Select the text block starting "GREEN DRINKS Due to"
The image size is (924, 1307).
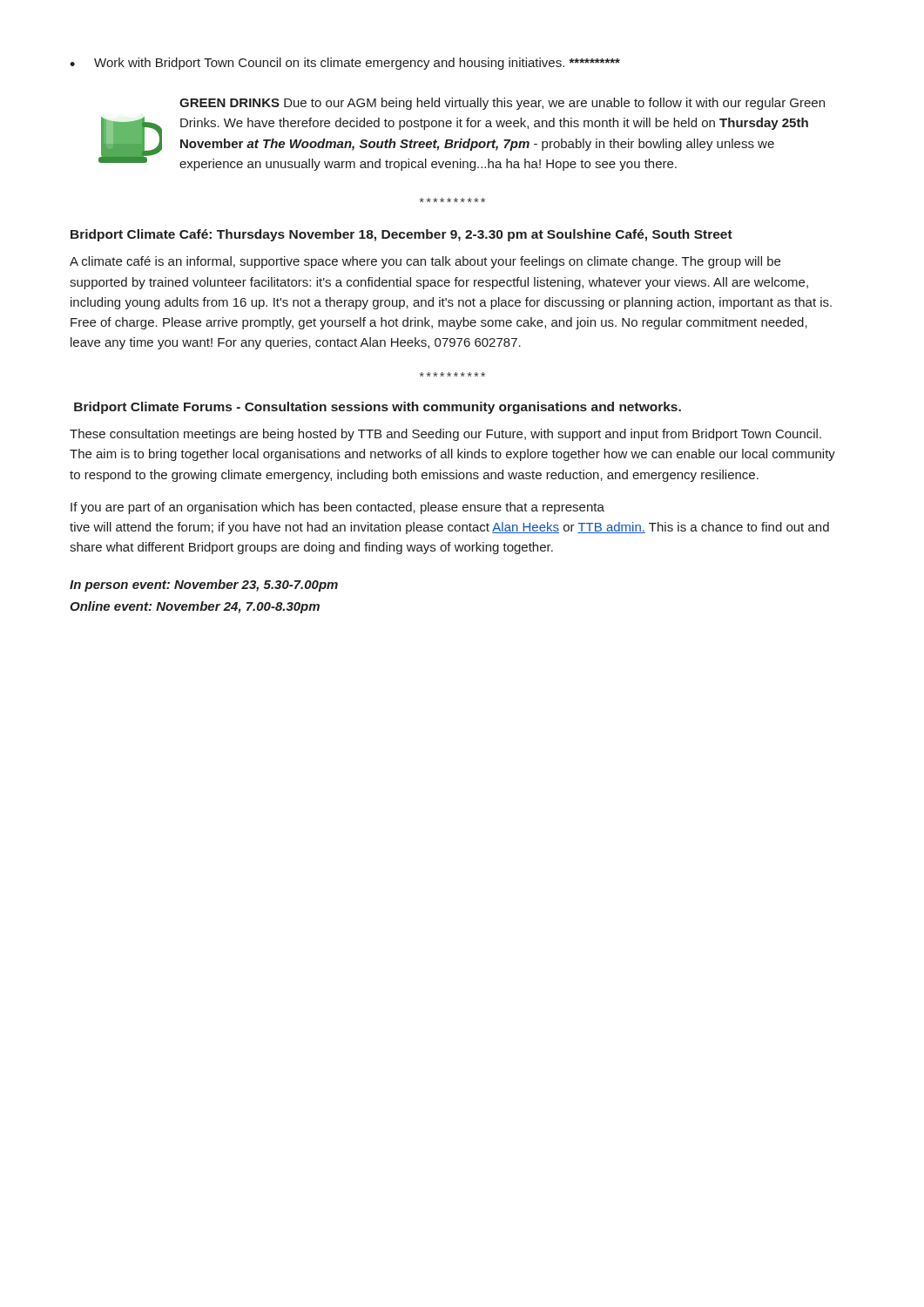[465, 134]
